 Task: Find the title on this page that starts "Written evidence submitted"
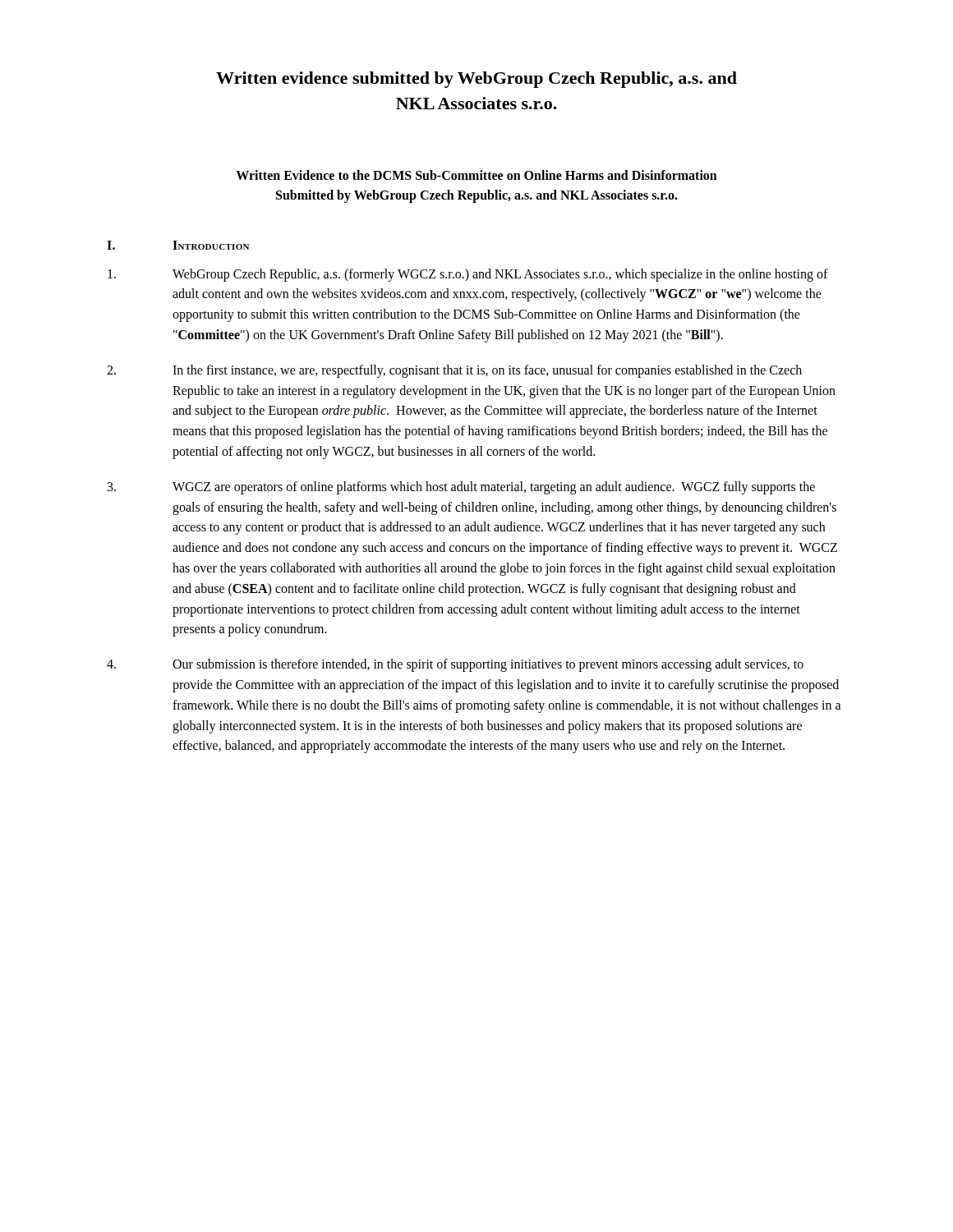pyautogui.click(x=476, y=91)
